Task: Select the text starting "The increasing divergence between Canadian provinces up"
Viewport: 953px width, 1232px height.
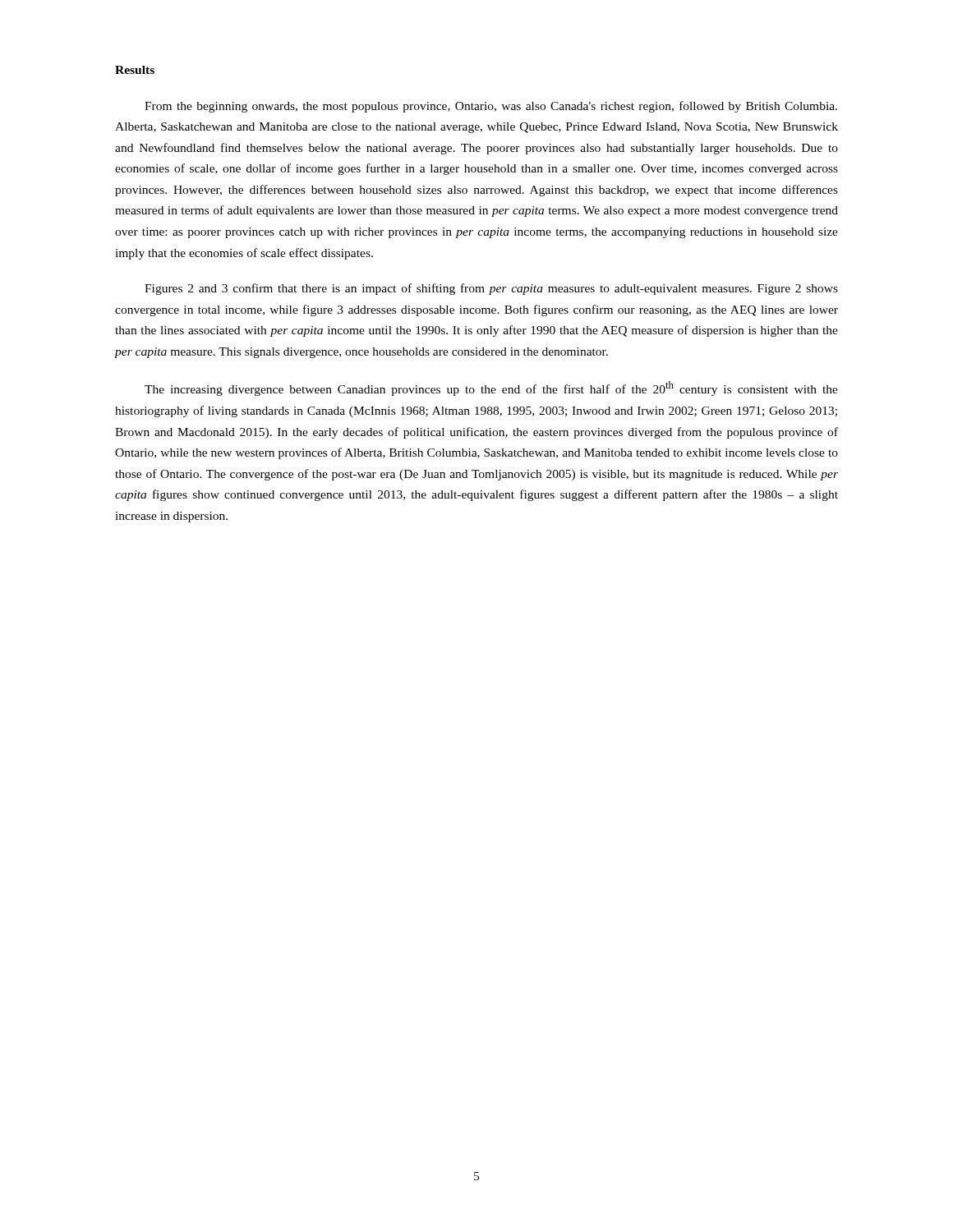Action: [476, 451]
